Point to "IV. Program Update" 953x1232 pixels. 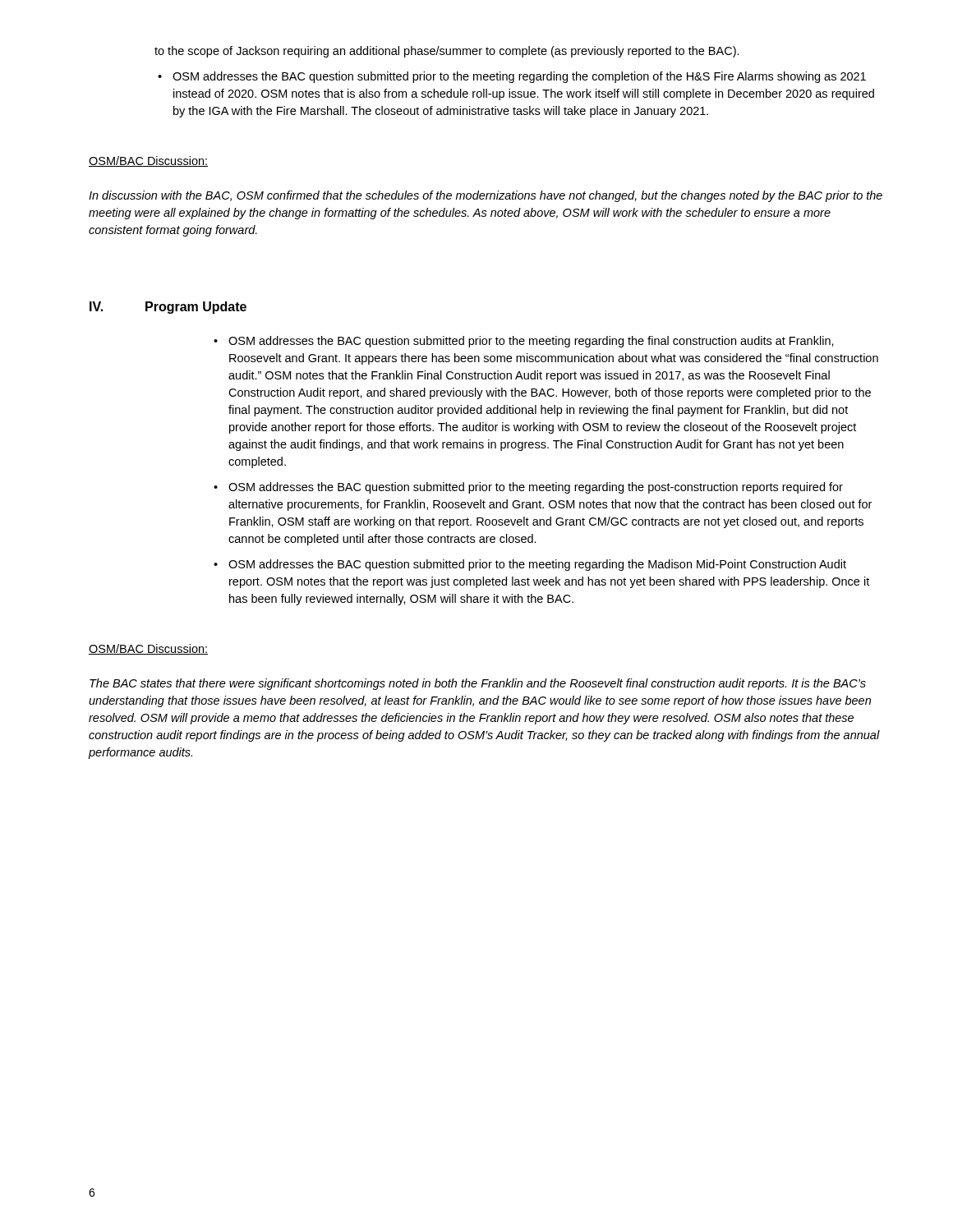[168, 307]
